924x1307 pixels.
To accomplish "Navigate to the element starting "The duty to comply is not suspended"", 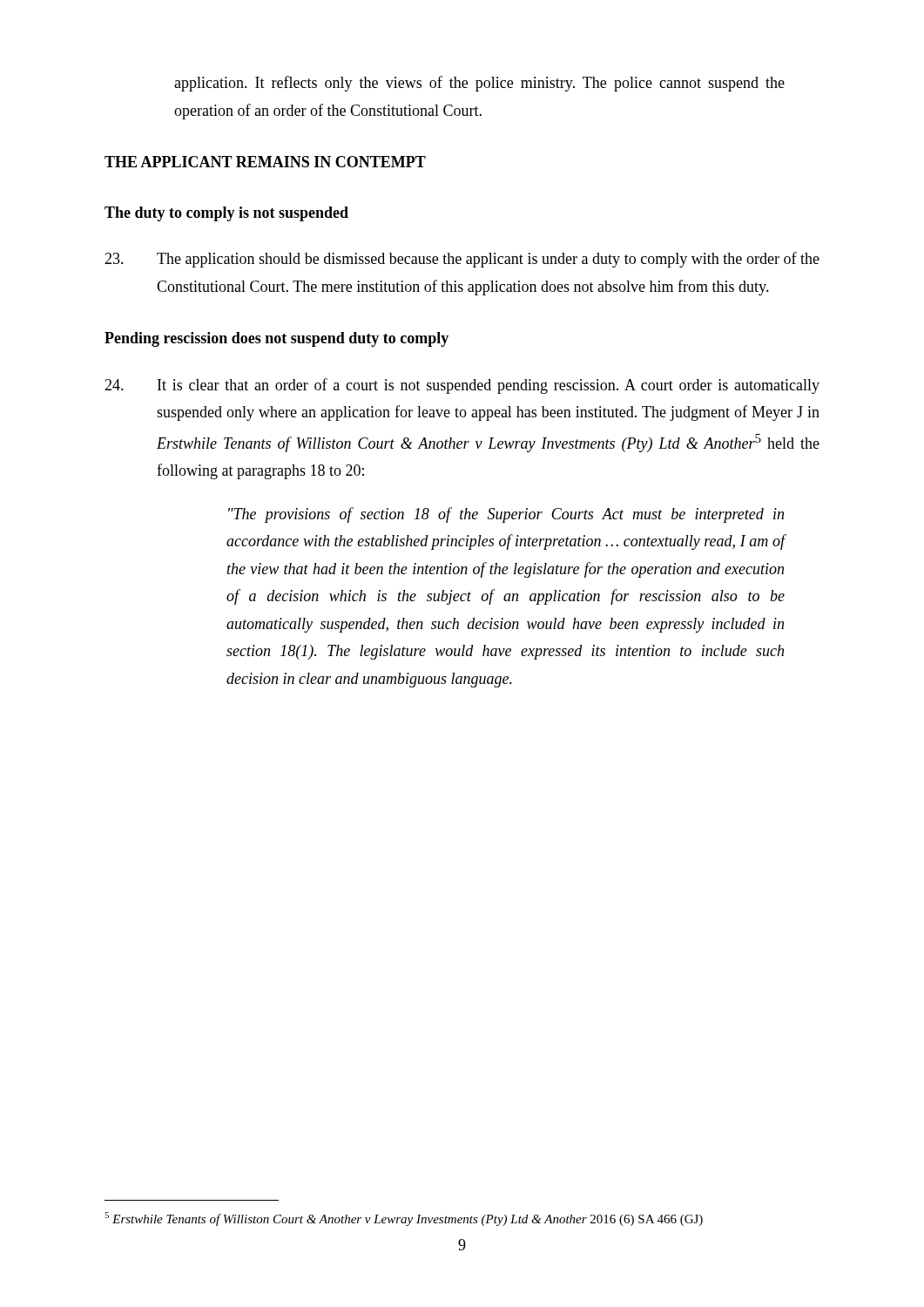I will click(x=226, y=212).
